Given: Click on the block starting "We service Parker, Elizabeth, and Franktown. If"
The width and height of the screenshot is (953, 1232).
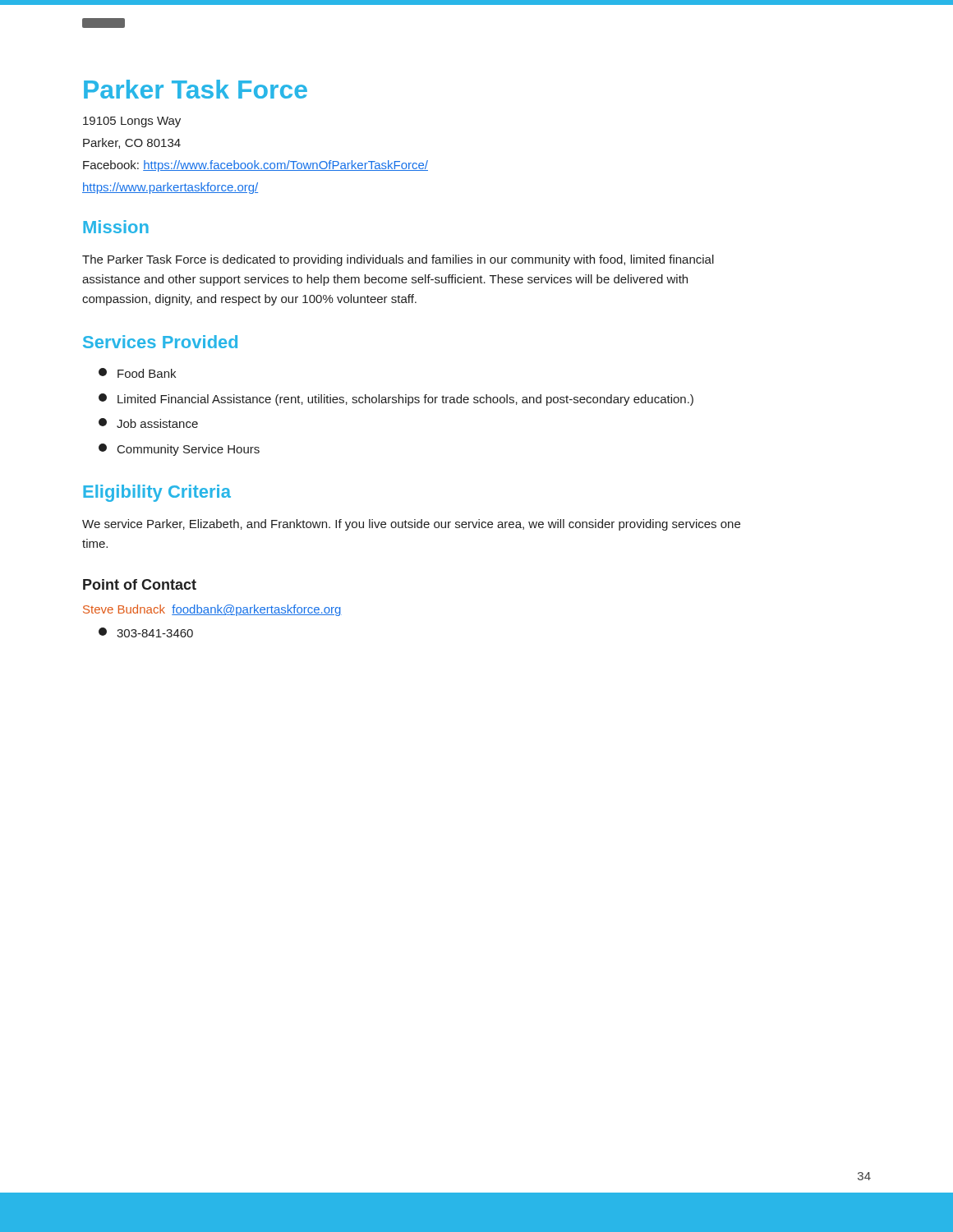Looking at the screenshot, I should (x=412, y=534).
